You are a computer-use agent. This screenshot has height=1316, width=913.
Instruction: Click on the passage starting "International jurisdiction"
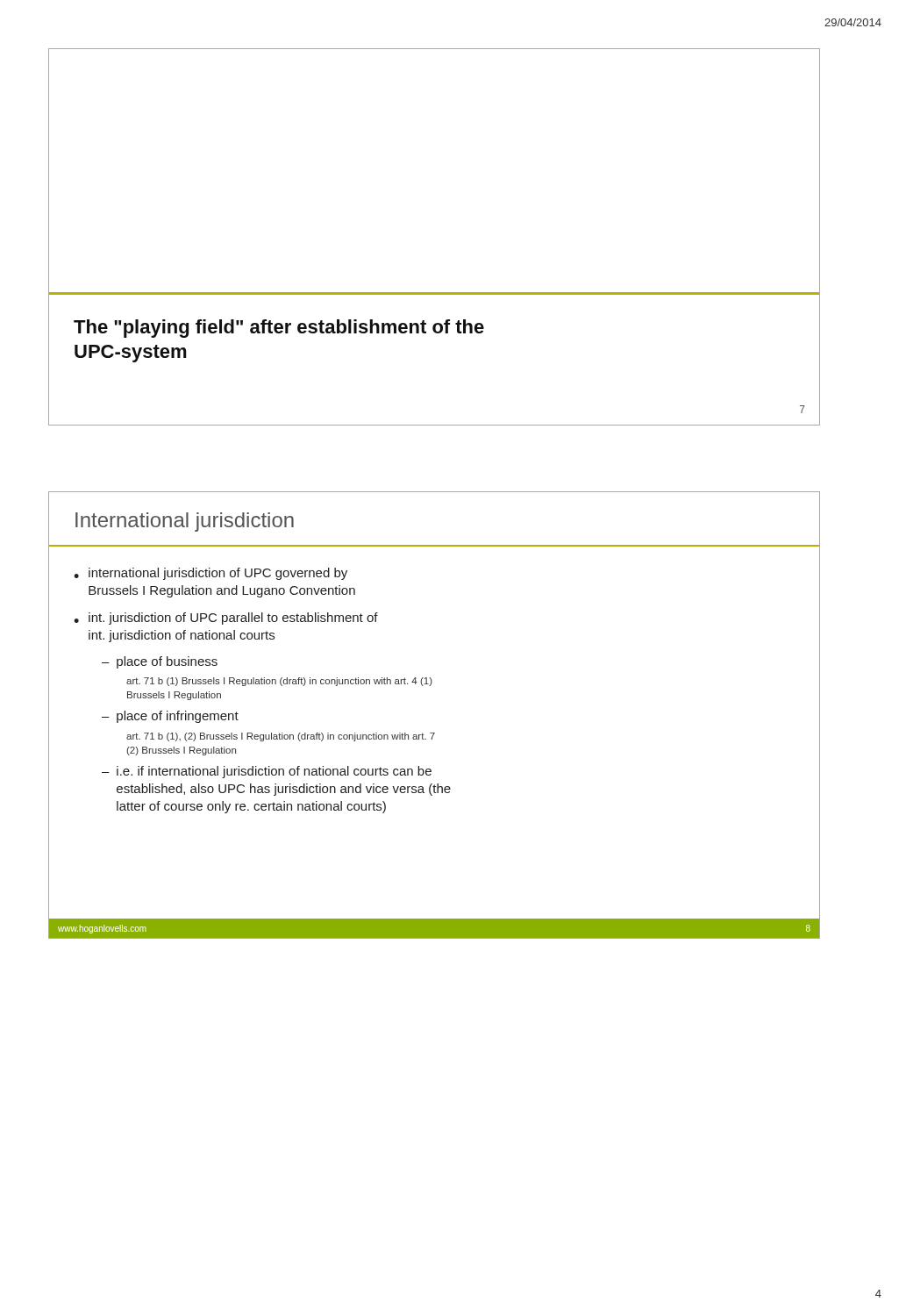184,520
